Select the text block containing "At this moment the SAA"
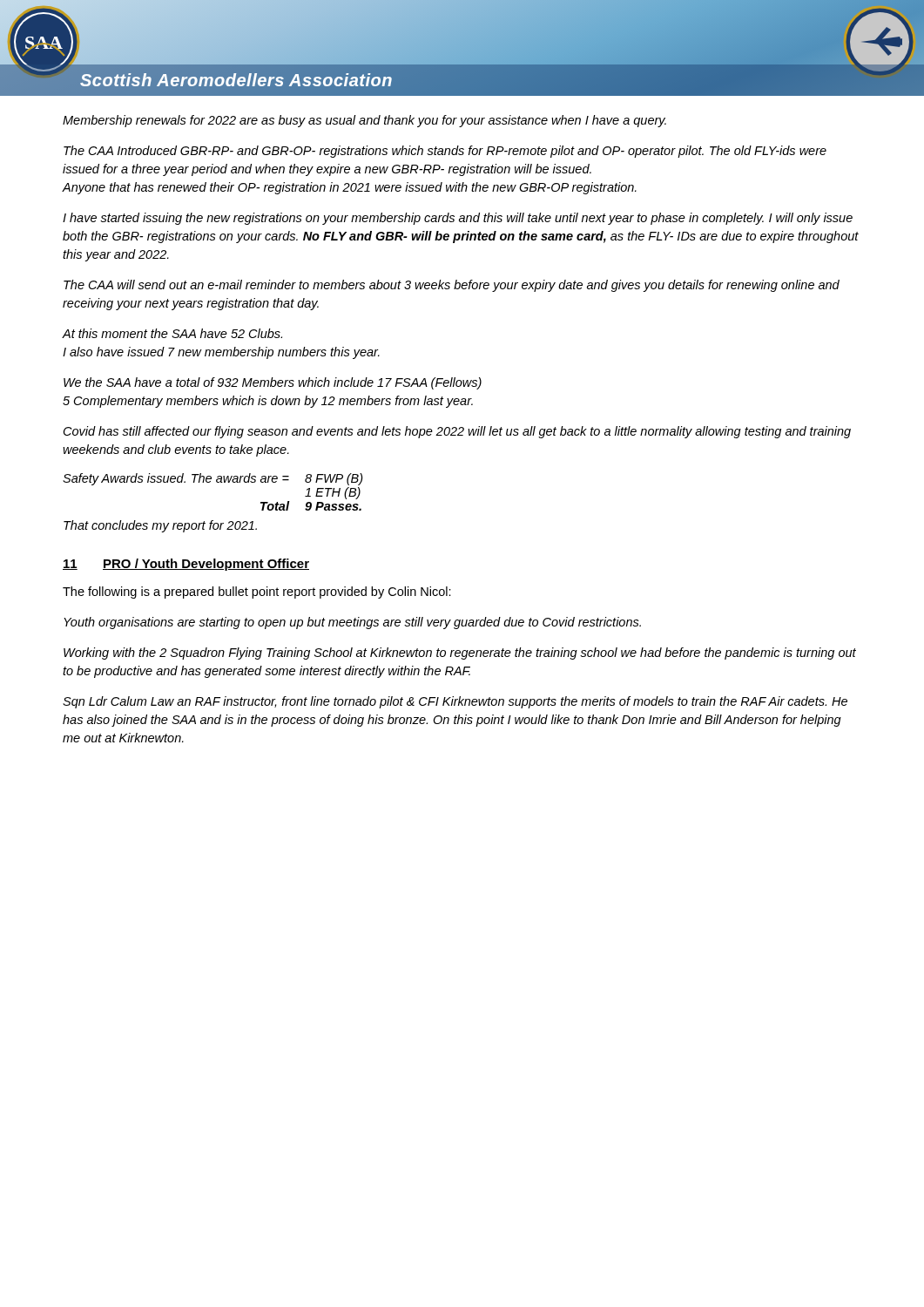This screenshot has height=1307, width=924. pos(172,333)
